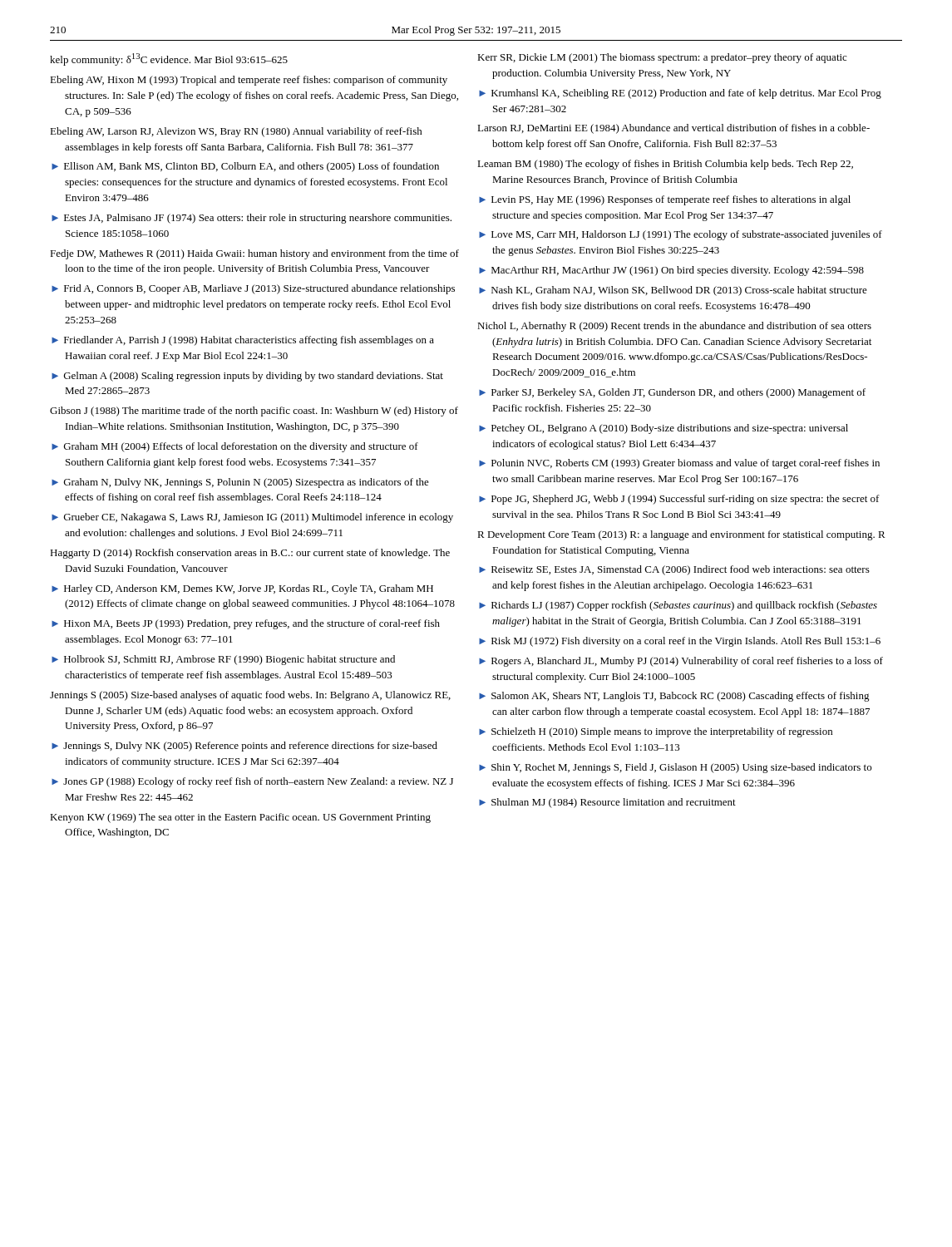Click on the list item with the text "Jennings S (2005) Size-based analyses of aquatic food"
This screenshot has width=952, height=1247.
(x=250, y=710)
